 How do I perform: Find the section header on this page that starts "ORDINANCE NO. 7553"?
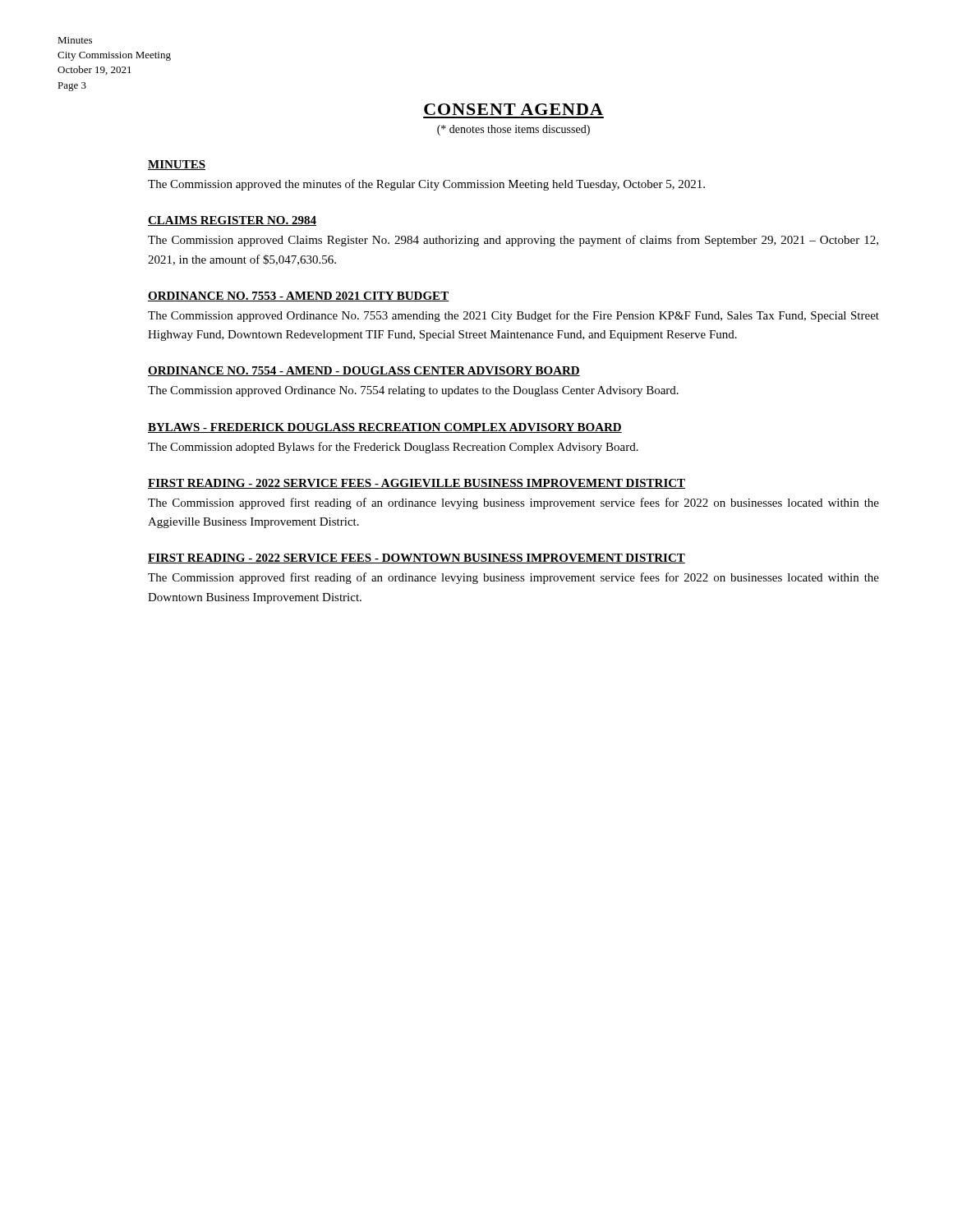(298, 295)
